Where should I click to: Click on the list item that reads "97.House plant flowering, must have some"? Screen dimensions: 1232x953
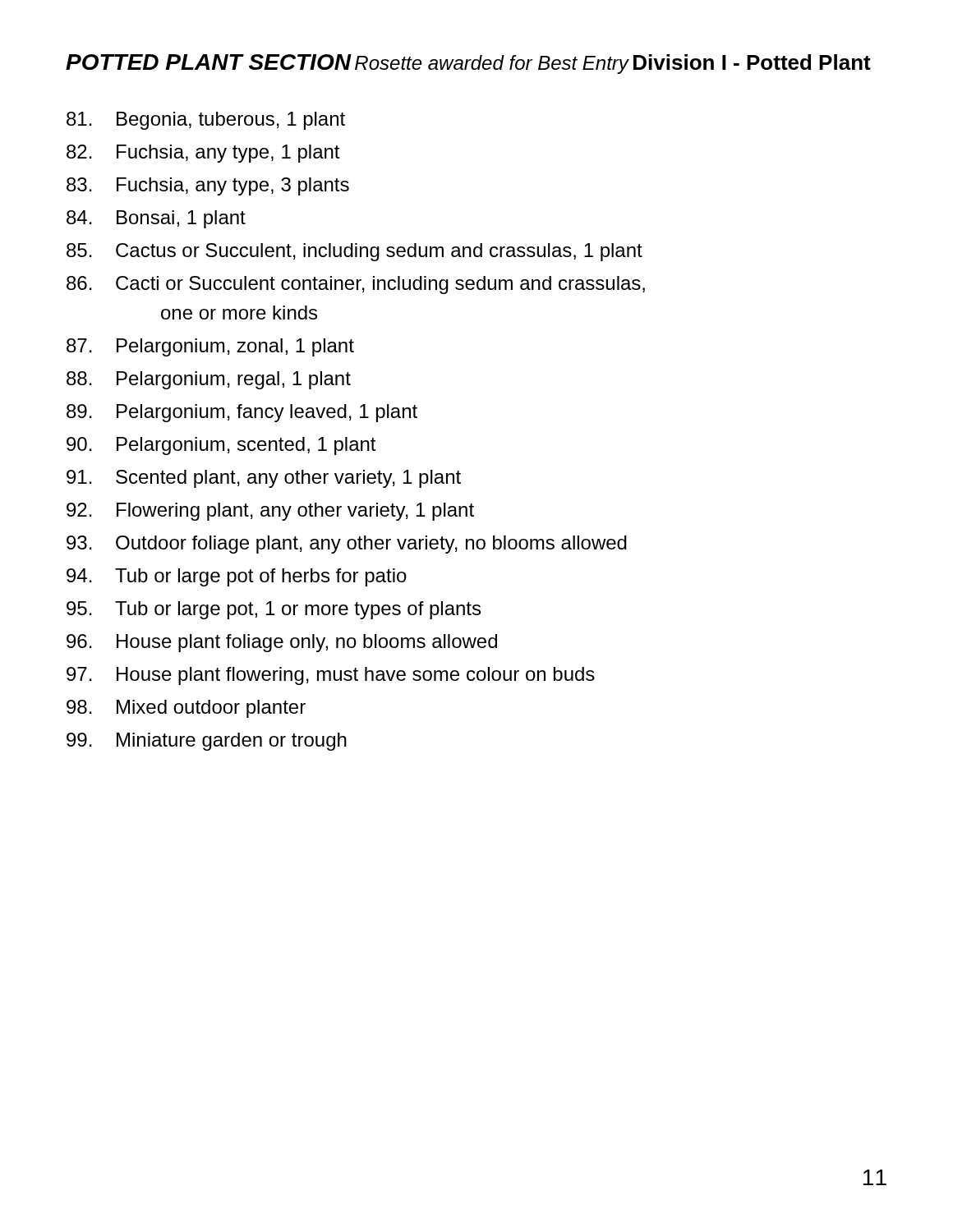tap(476, 674)
